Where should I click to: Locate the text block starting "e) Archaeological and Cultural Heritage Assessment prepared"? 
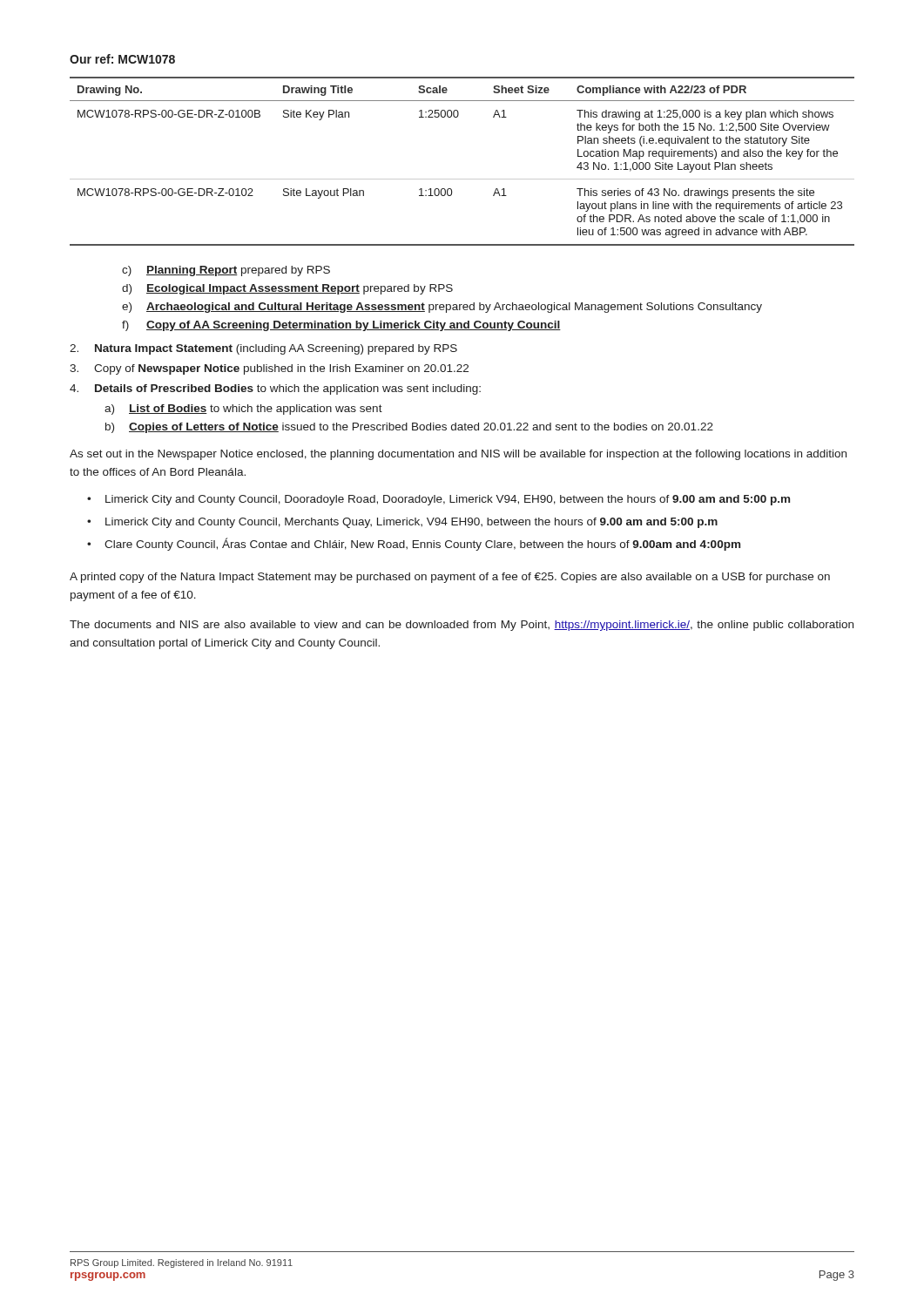tap(442, 306)
